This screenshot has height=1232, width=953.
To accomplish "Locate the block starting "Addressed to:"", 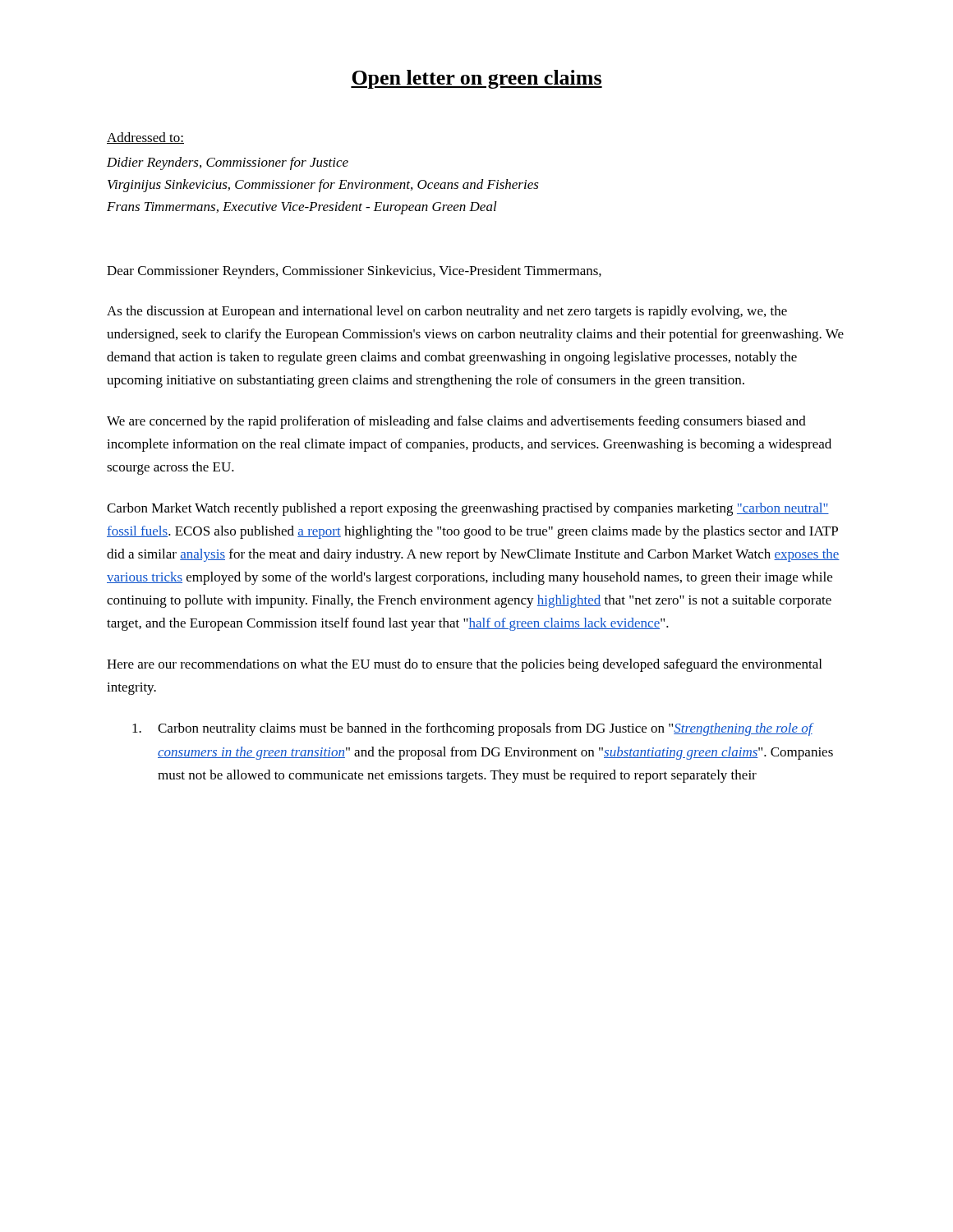I will click(x=145, y=138).
